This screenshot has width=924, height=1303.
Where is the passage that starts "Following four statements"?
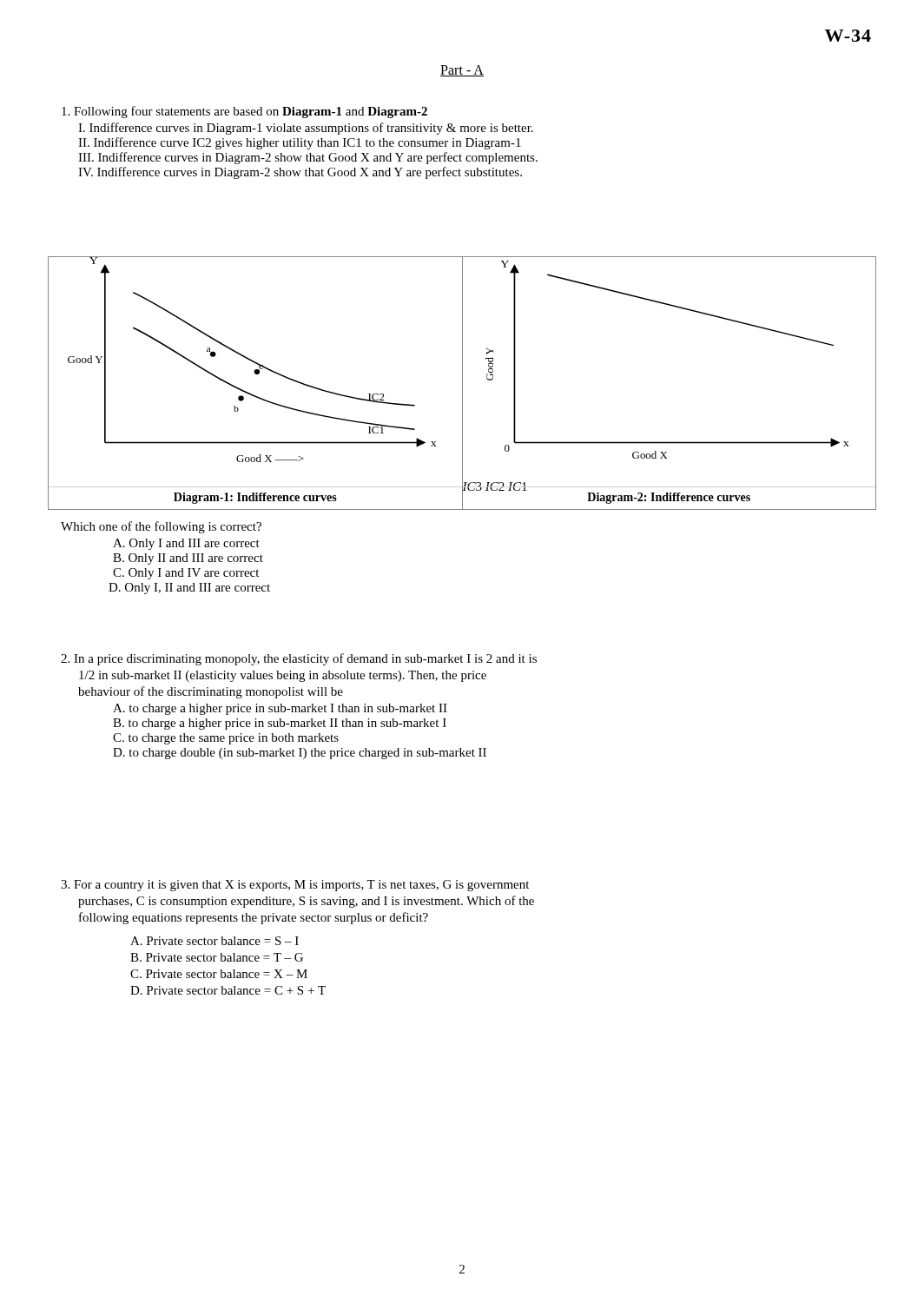(466, 142)
